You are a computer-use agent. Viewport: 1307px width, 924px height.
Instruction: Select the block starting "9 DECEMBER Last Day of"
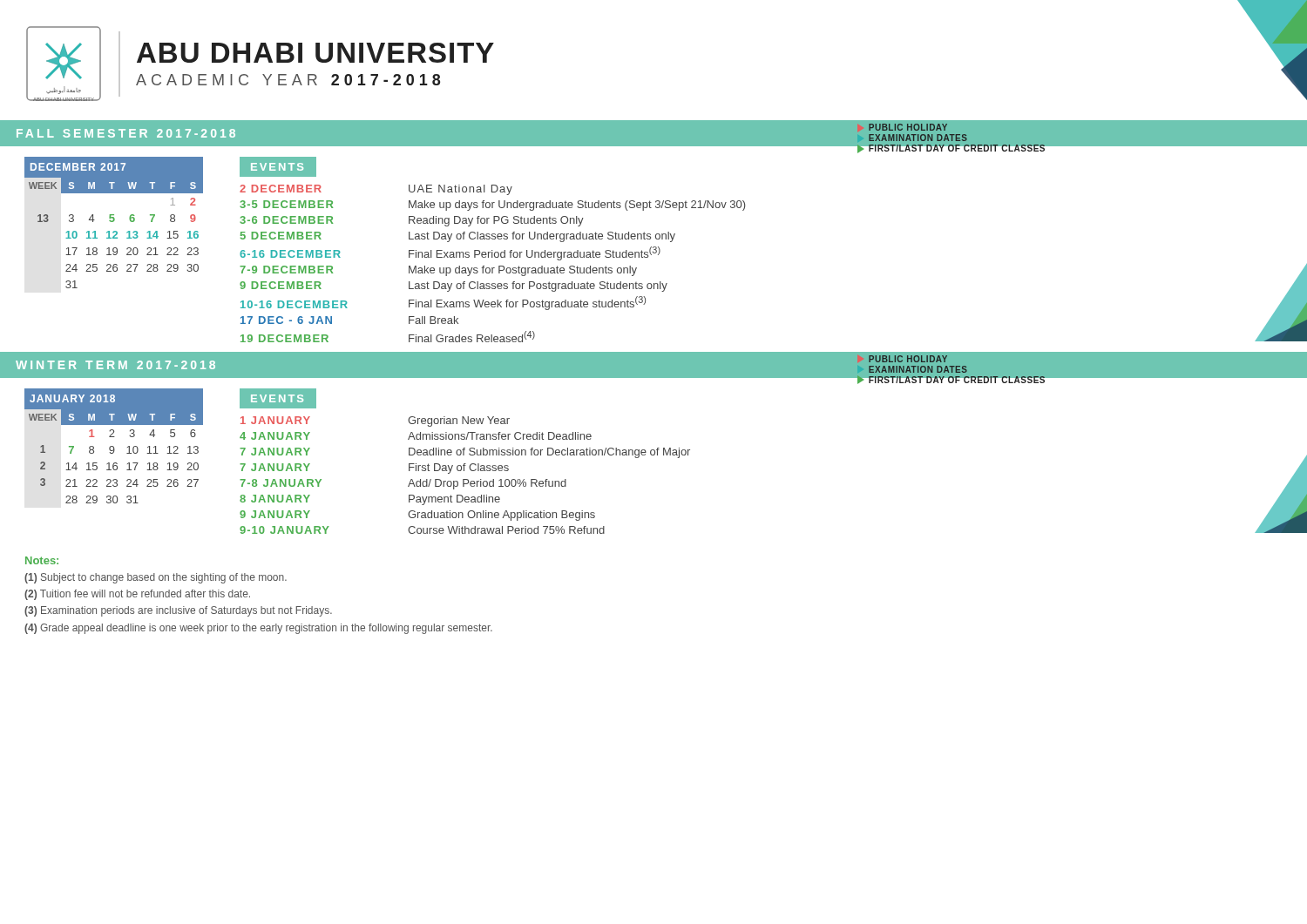pos(453,285)
